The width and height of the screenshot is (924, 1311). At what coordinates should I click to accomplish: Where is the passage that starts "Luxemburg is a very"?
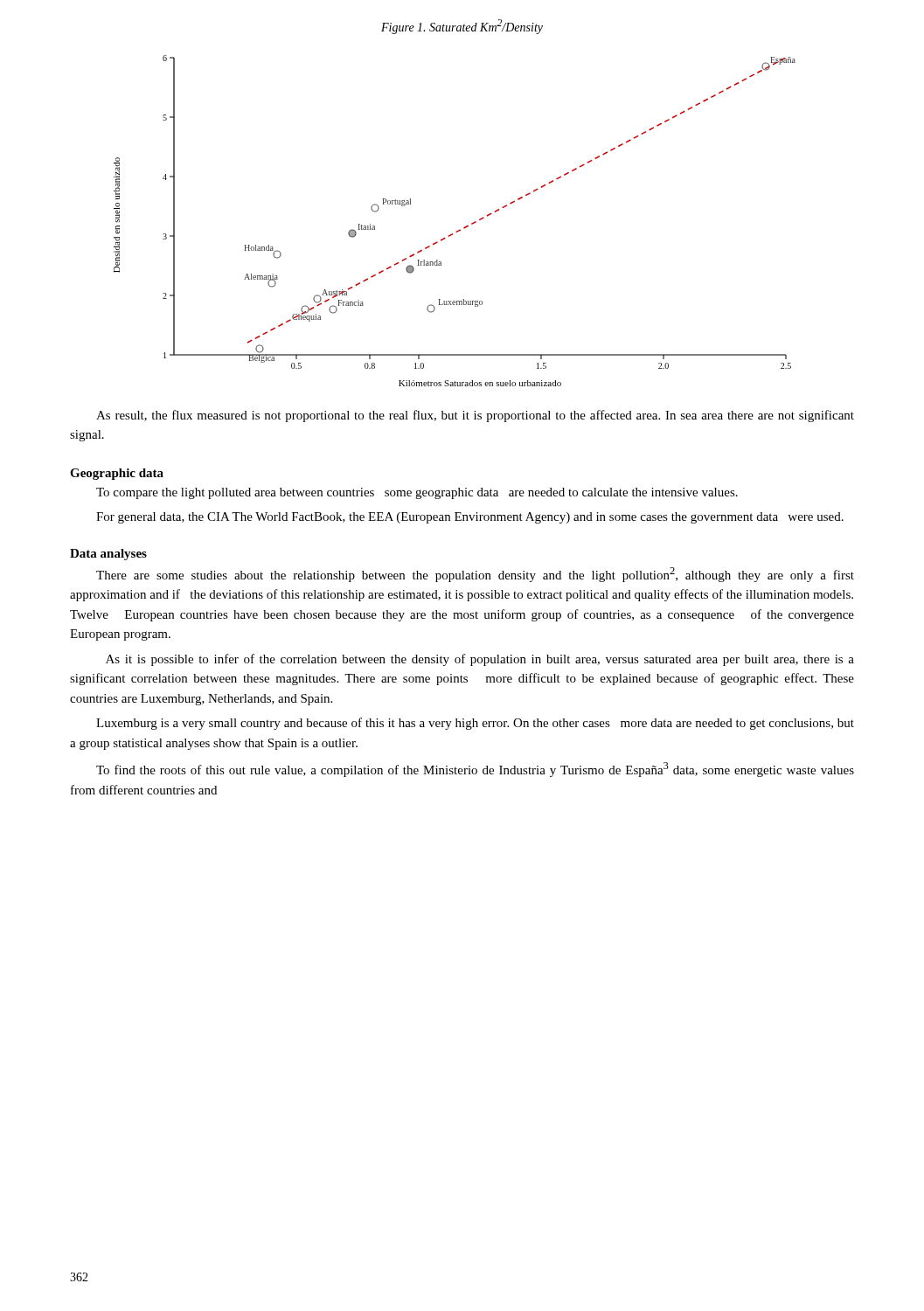tap(462, 733)
